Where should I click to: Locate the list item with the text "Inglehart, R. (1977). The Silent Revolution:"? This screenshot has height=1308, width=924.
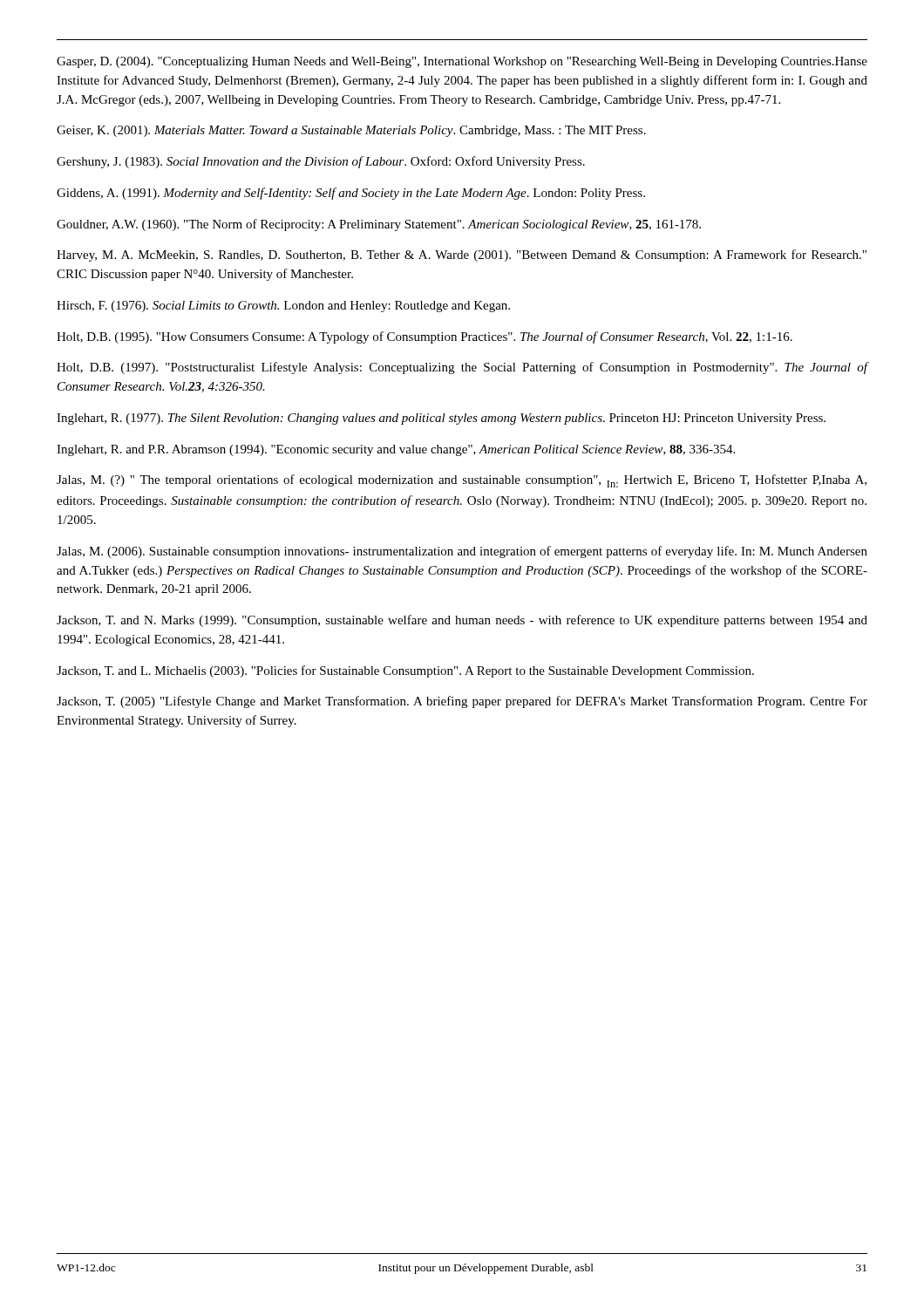coord(442,417)
